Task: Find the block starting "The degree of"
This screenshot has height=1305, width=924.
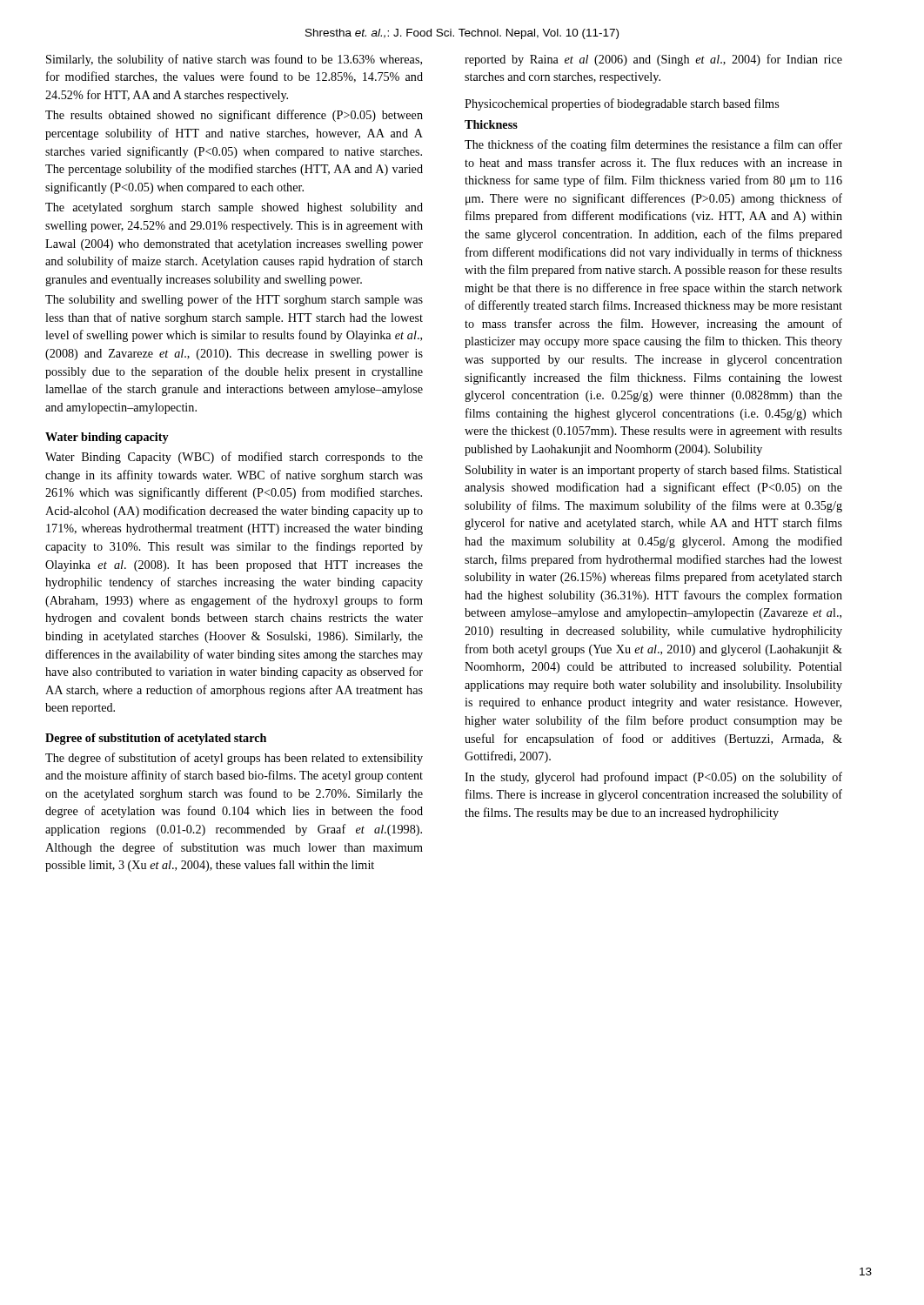Action: click(x=234, y=811)
